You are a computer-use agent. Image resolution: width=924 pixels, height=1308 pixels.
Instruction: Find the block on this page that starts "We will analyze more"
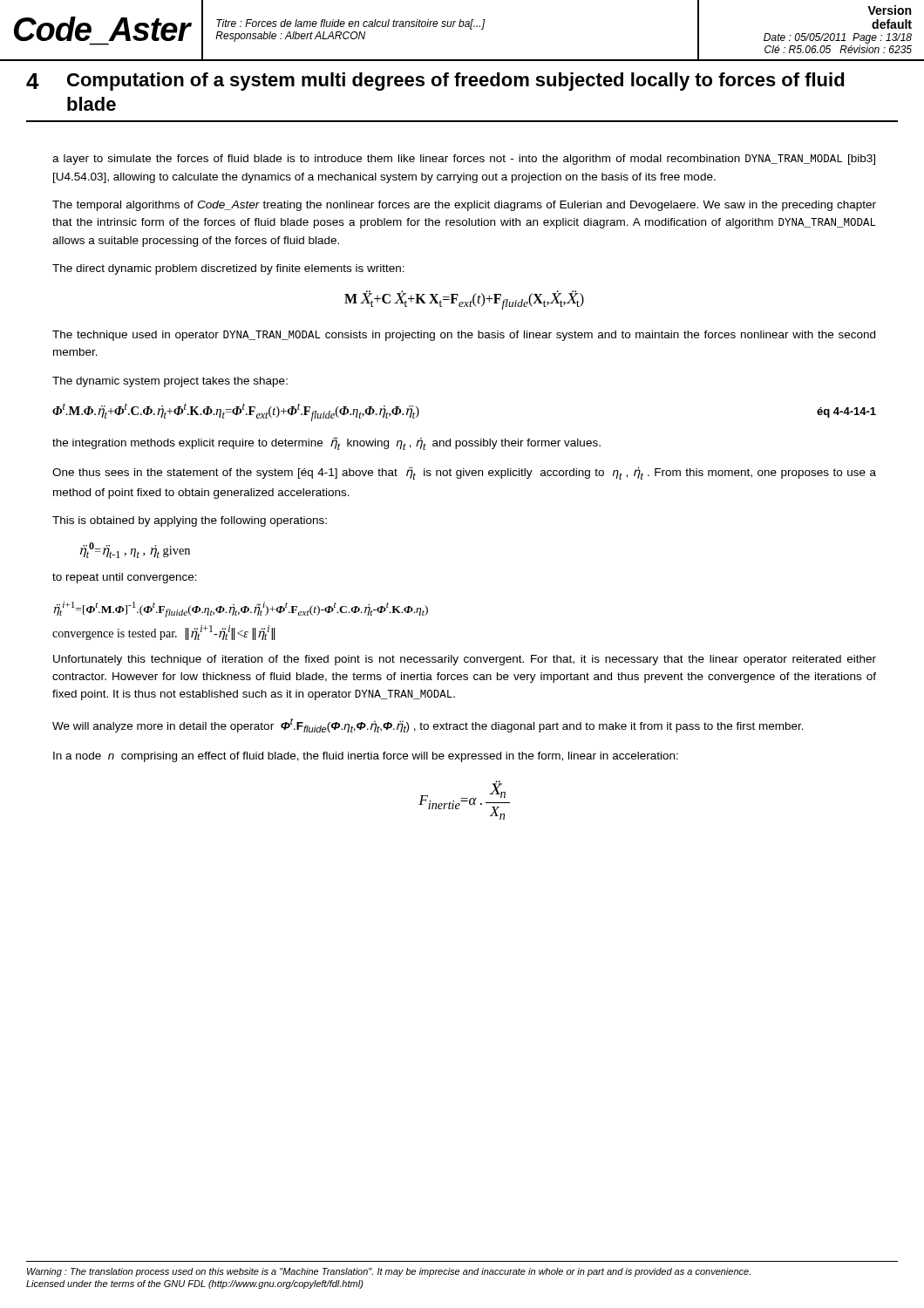click(x=428, y=725)
